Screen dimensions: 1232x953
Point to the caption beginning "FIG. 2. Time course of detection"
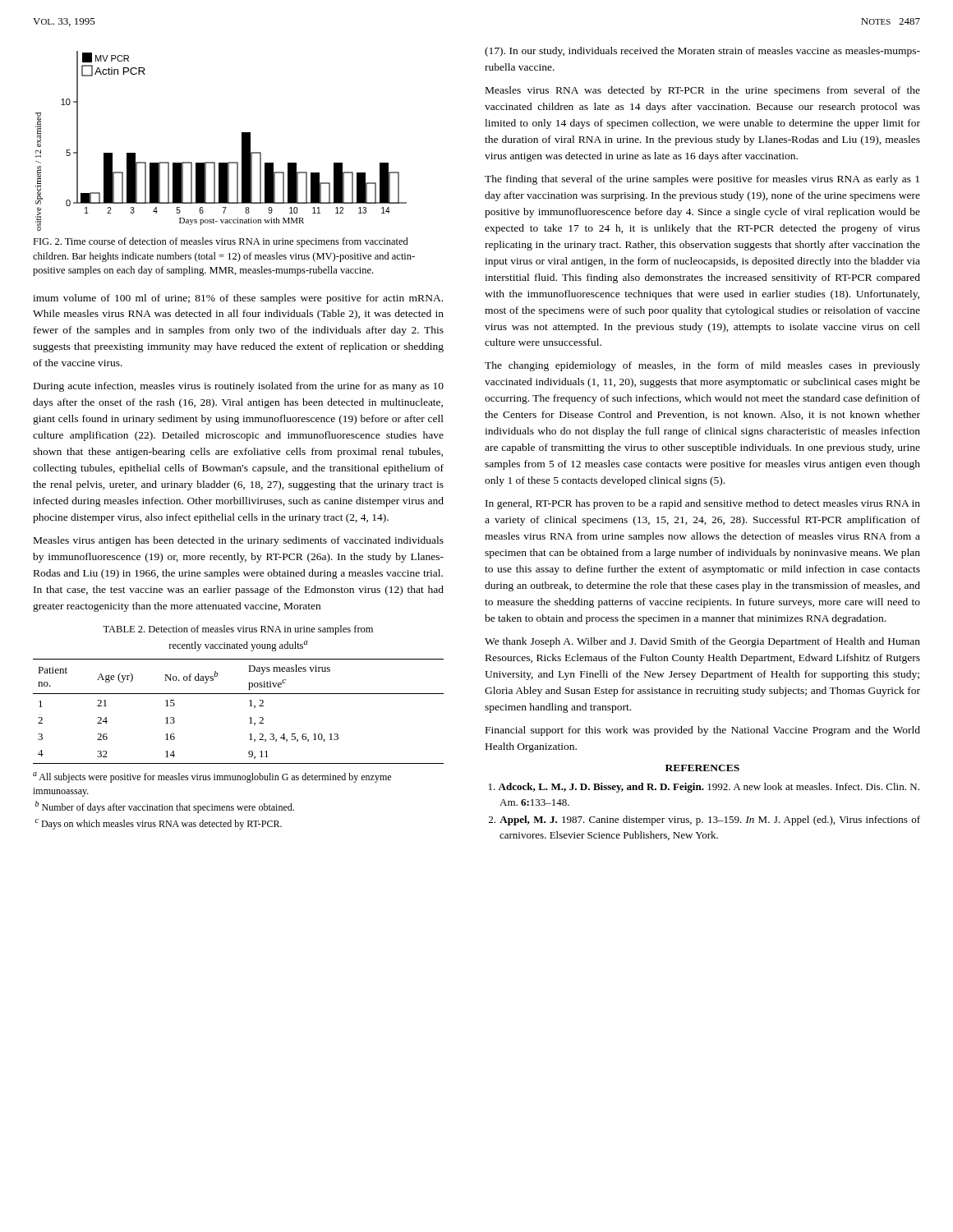point(224,256)
